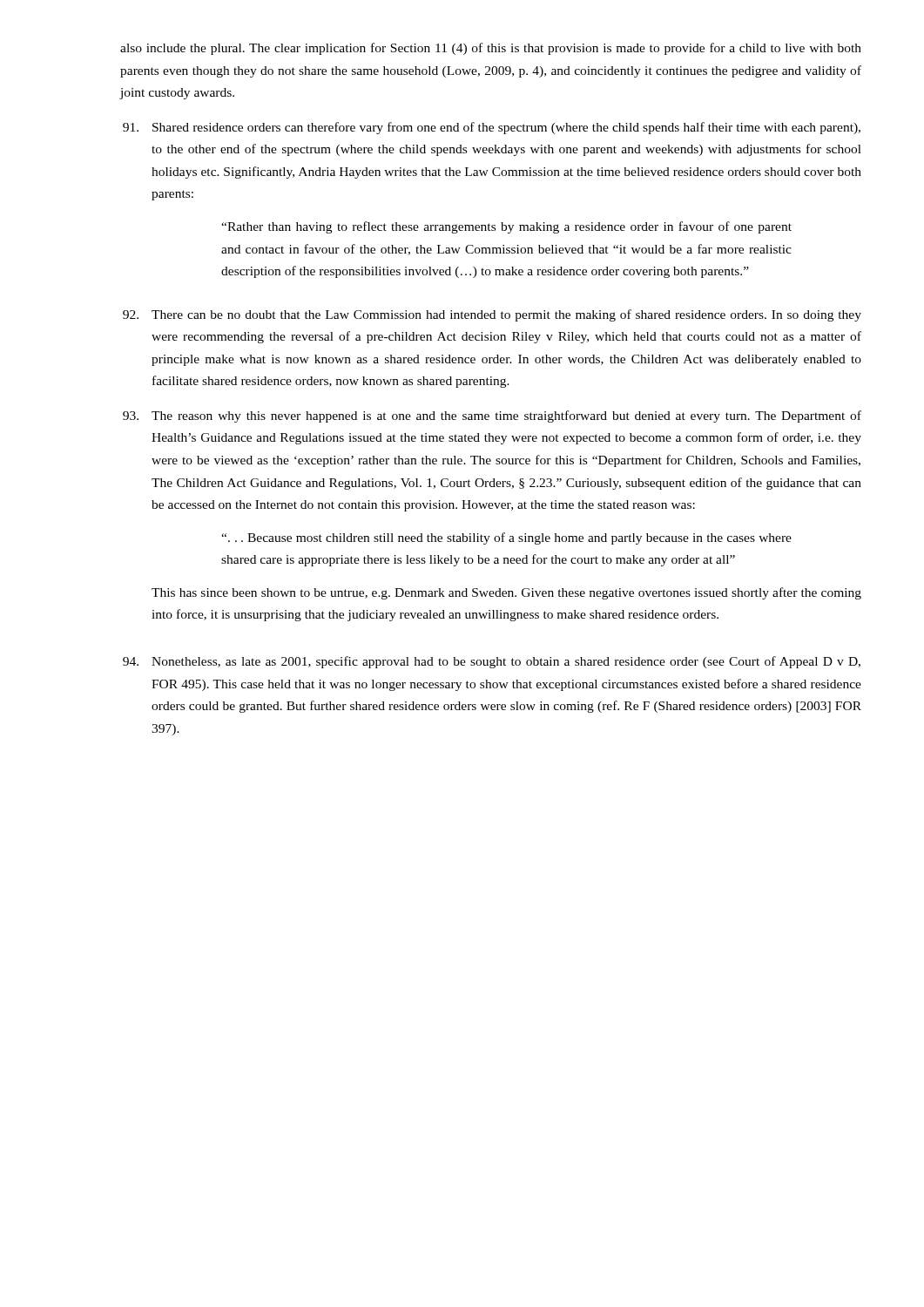
Task: Point to the block beginning "“. . . Because most children still need"
Action: (506, 548)
